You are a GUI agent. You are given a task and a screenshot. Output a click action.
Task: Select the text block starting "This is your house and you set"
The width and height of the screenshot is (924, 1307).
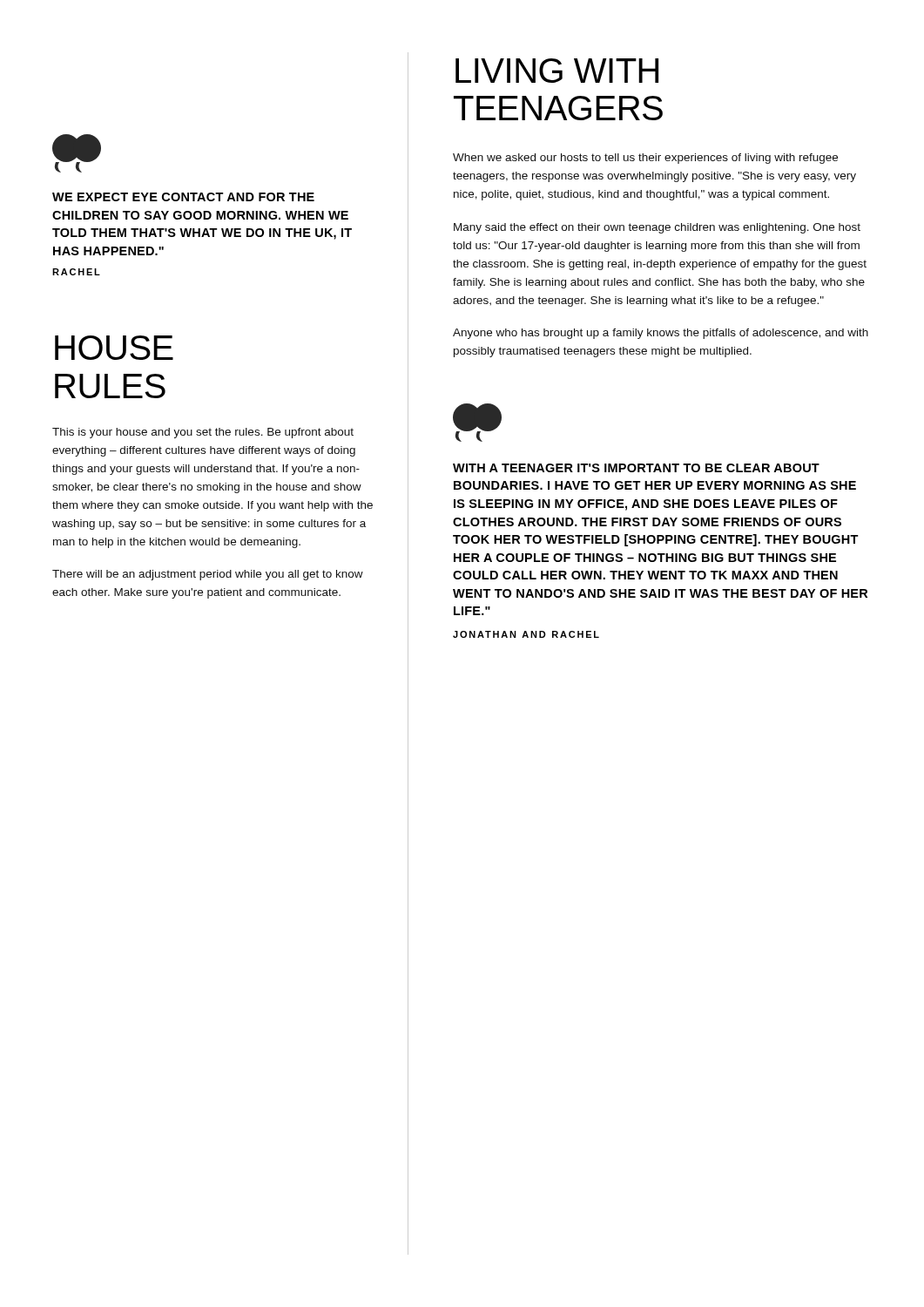tap(213, 486)
